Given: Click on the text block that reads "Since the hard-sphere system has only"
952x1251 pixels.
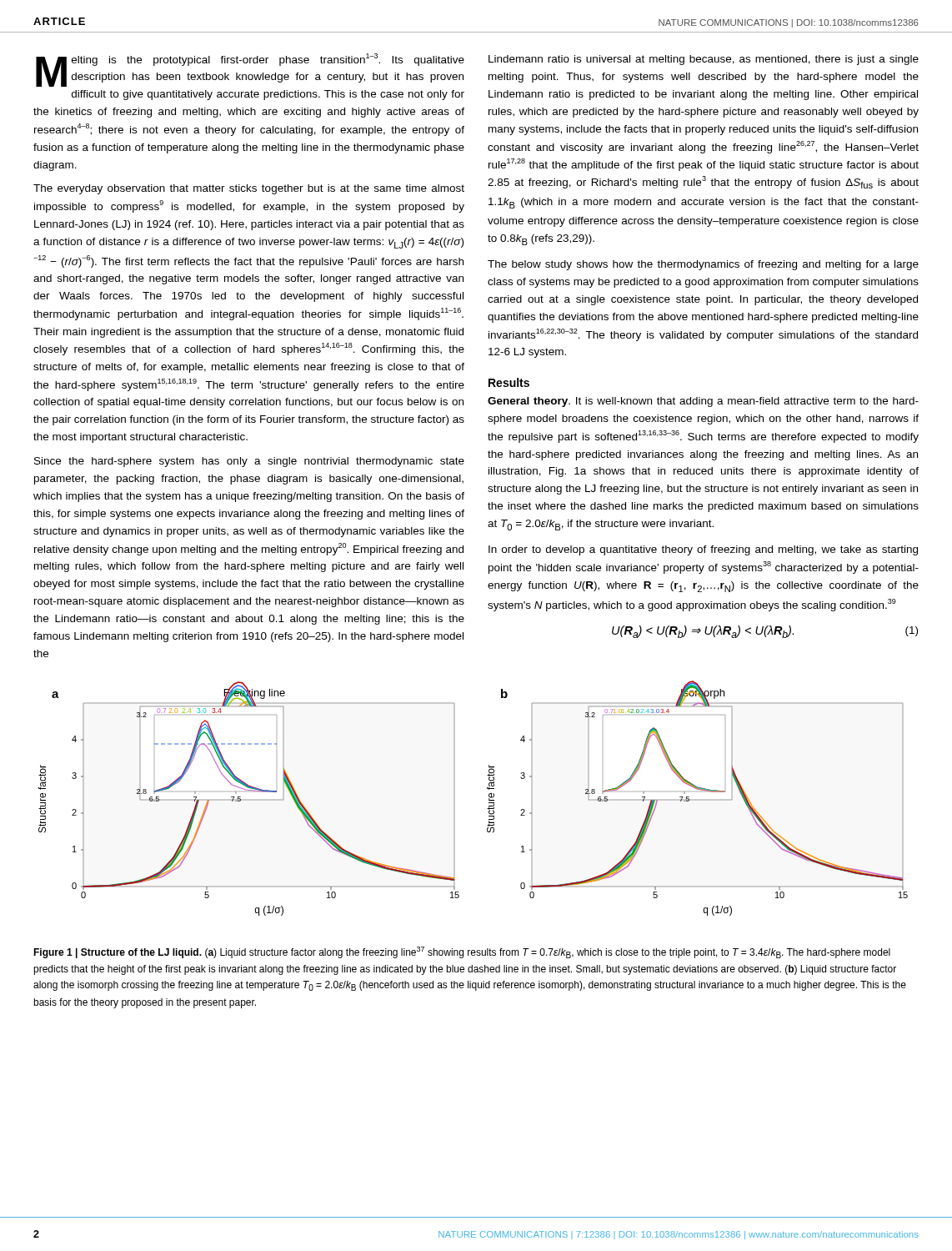Looking at the screenshot, I should click(x=249, y=557).
